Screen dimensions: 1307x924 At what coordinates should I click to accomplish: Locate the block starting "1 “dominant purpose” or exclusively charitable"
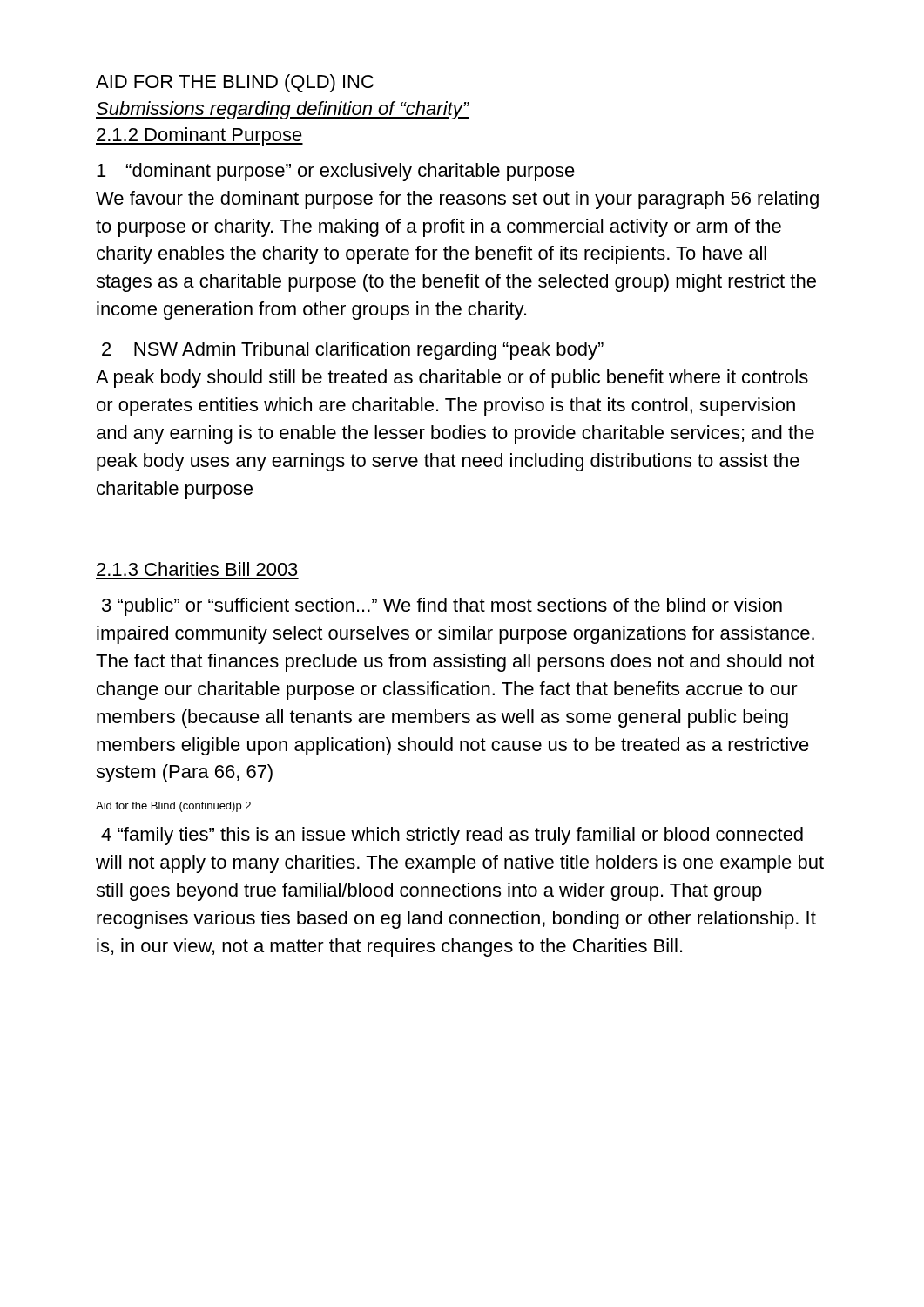click(x=462, y=240)
